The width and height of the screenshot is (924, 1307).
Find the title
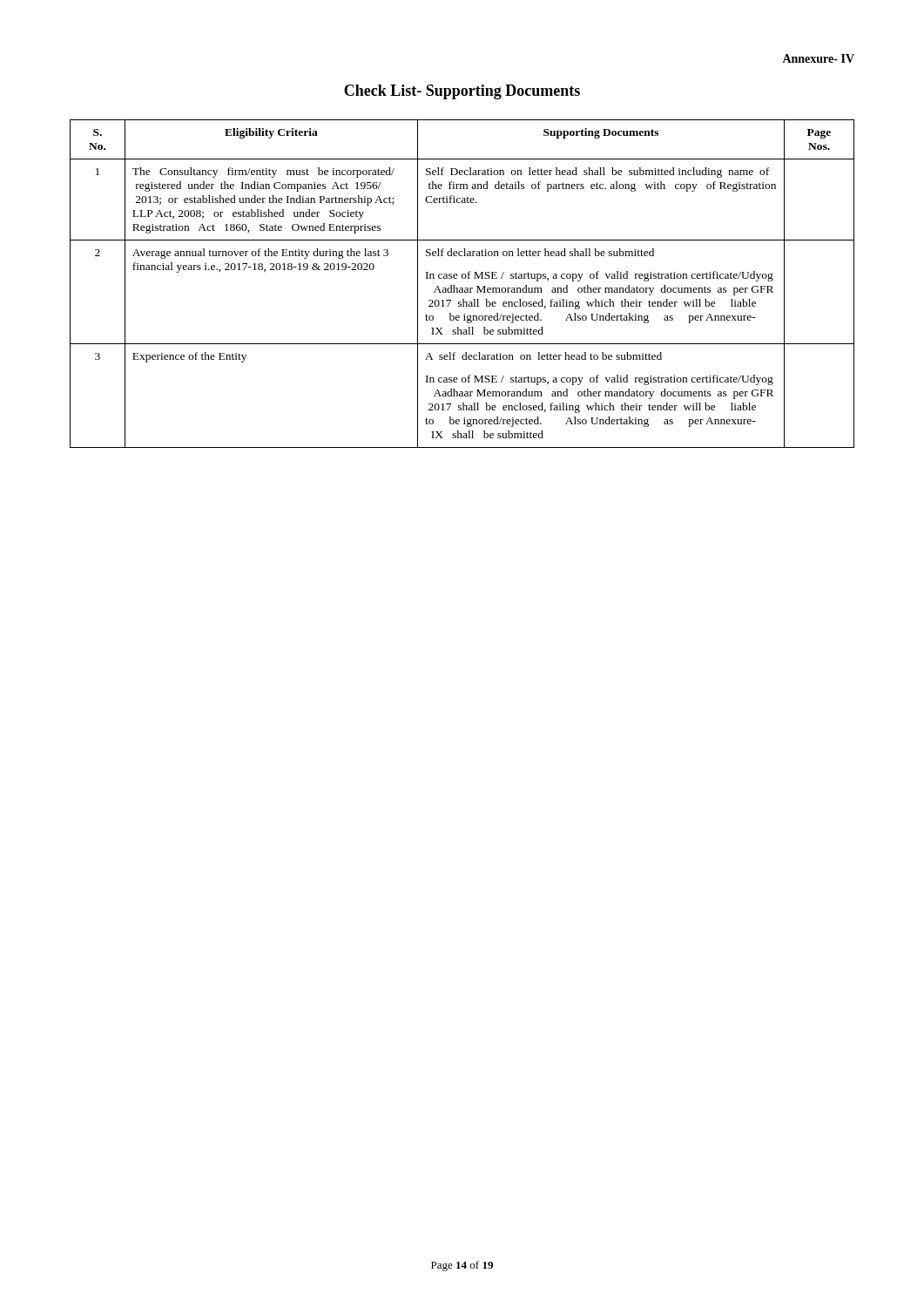462,91
